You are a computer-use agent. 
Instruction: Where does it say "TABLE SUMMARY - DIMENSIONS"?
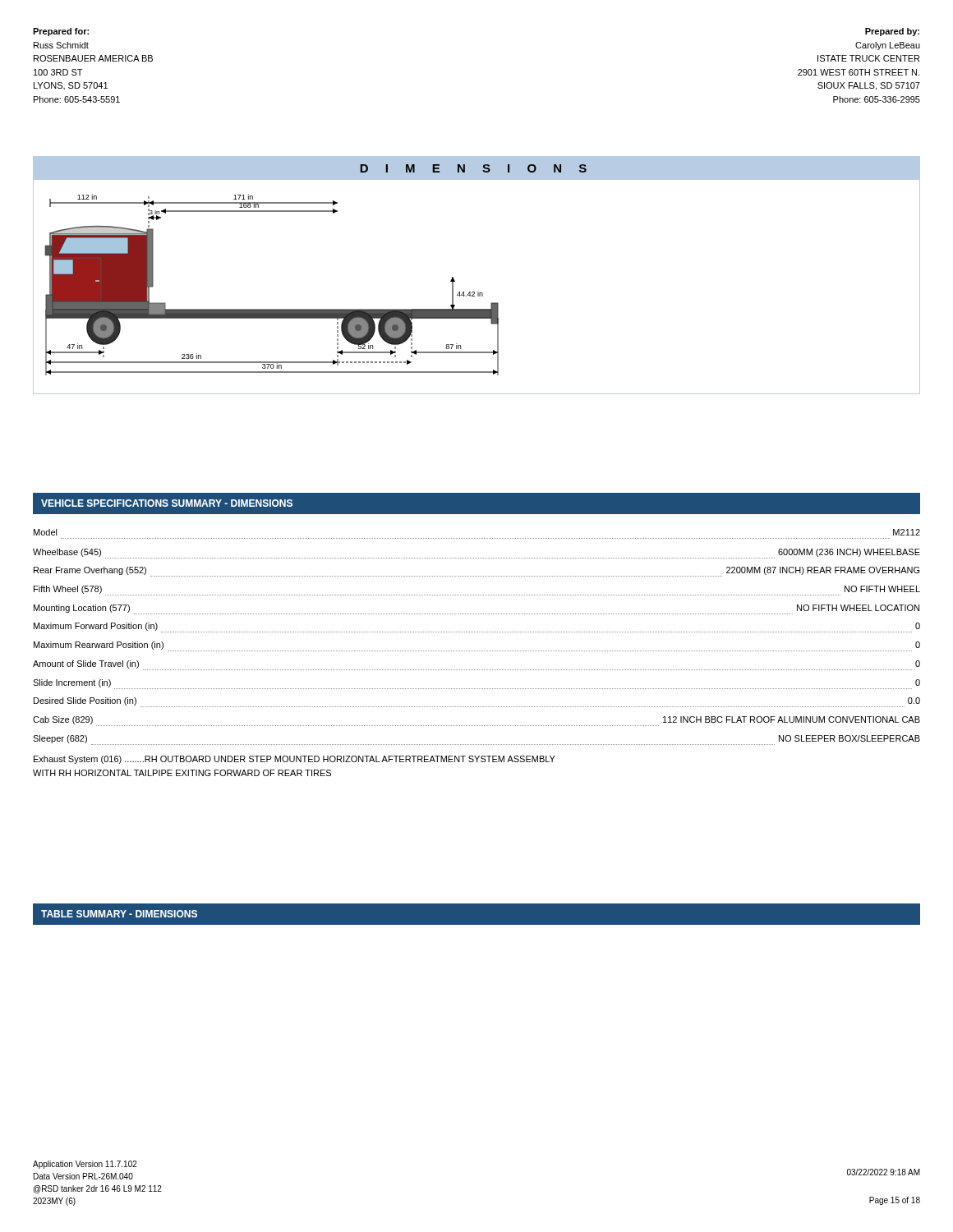point(119,914)
